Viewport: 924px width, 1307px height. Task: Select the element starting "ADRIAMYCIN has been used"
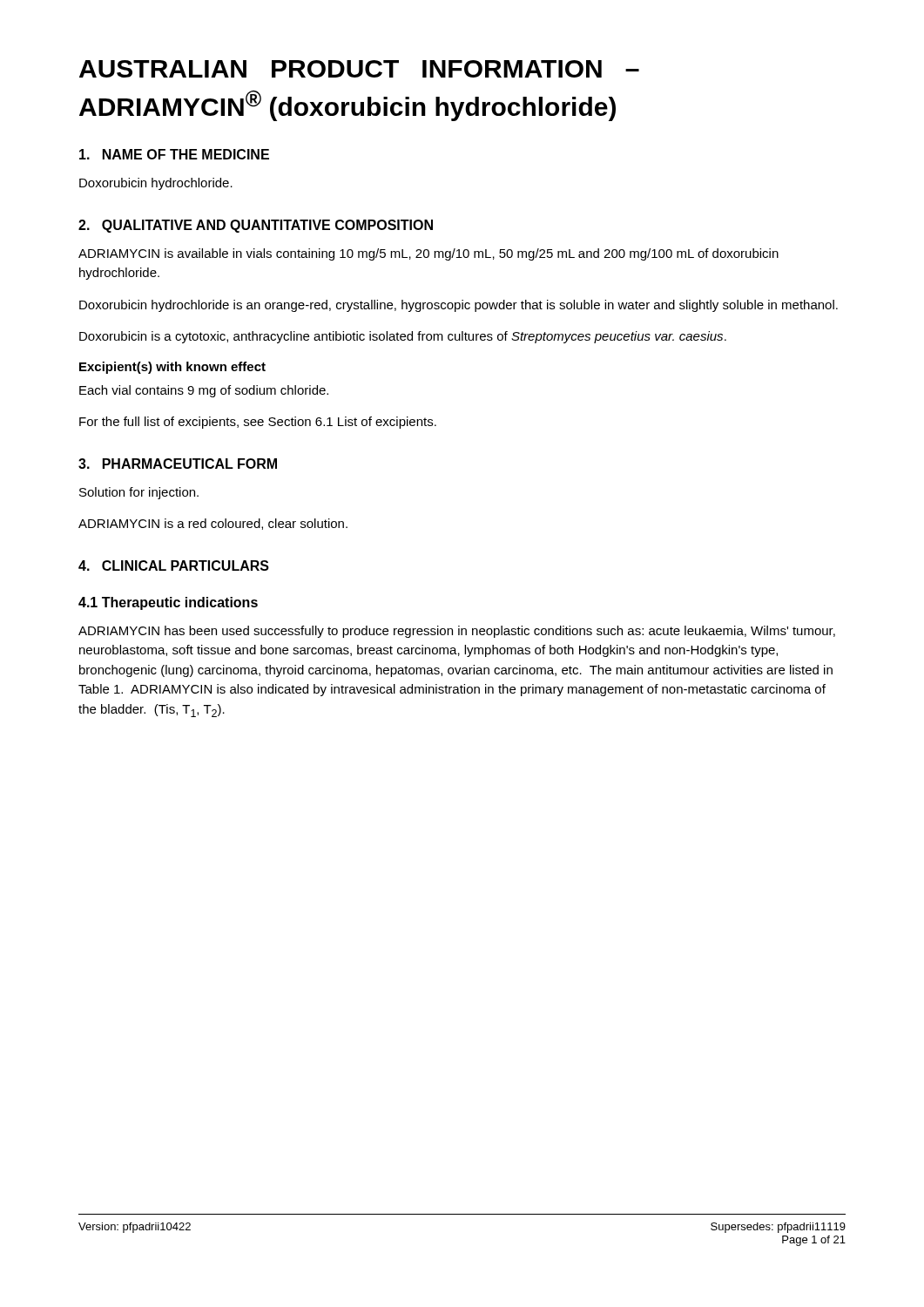pyautogui.click(x=457, y=671)
